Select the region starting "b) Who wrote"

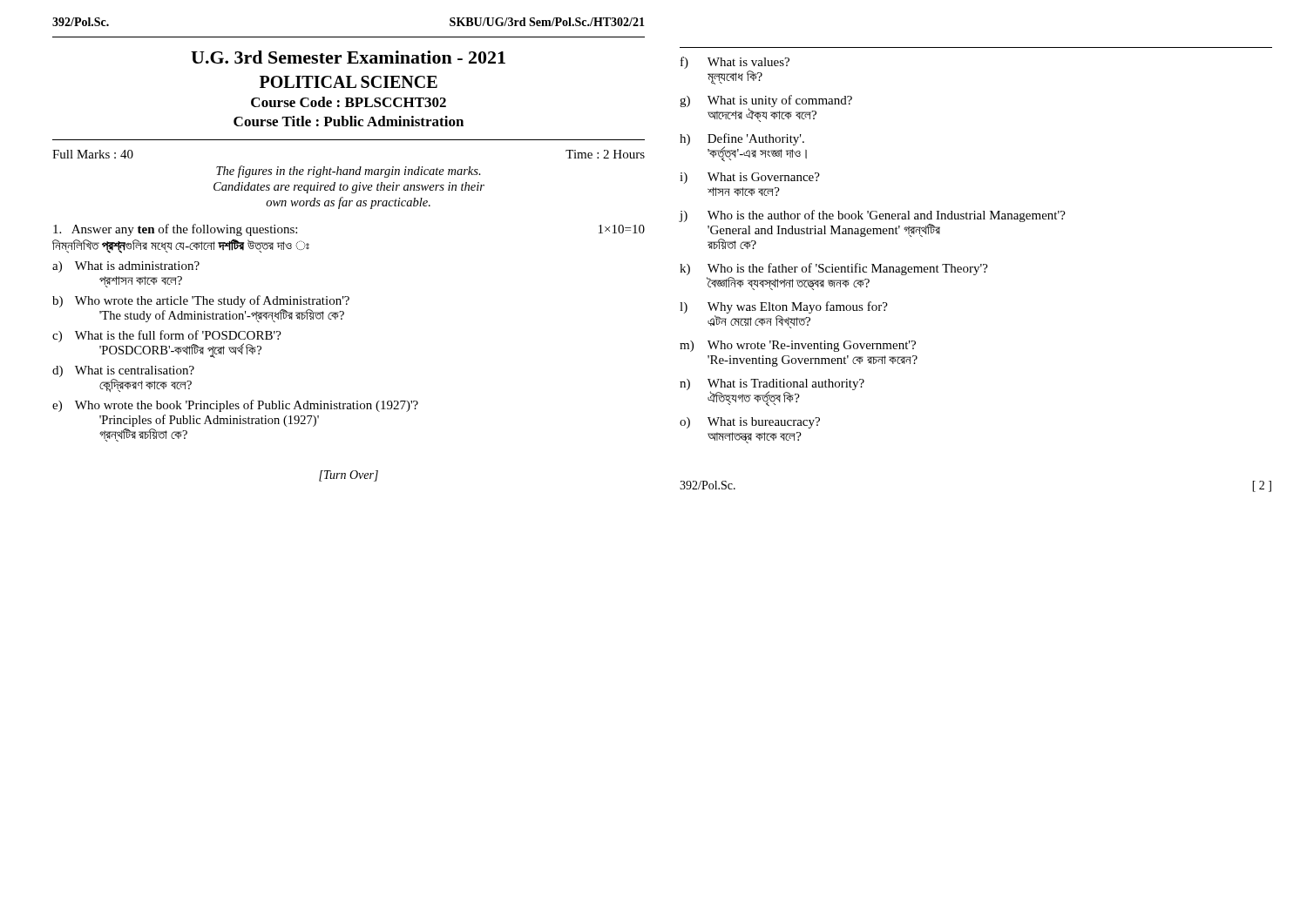tap(347, 308)
